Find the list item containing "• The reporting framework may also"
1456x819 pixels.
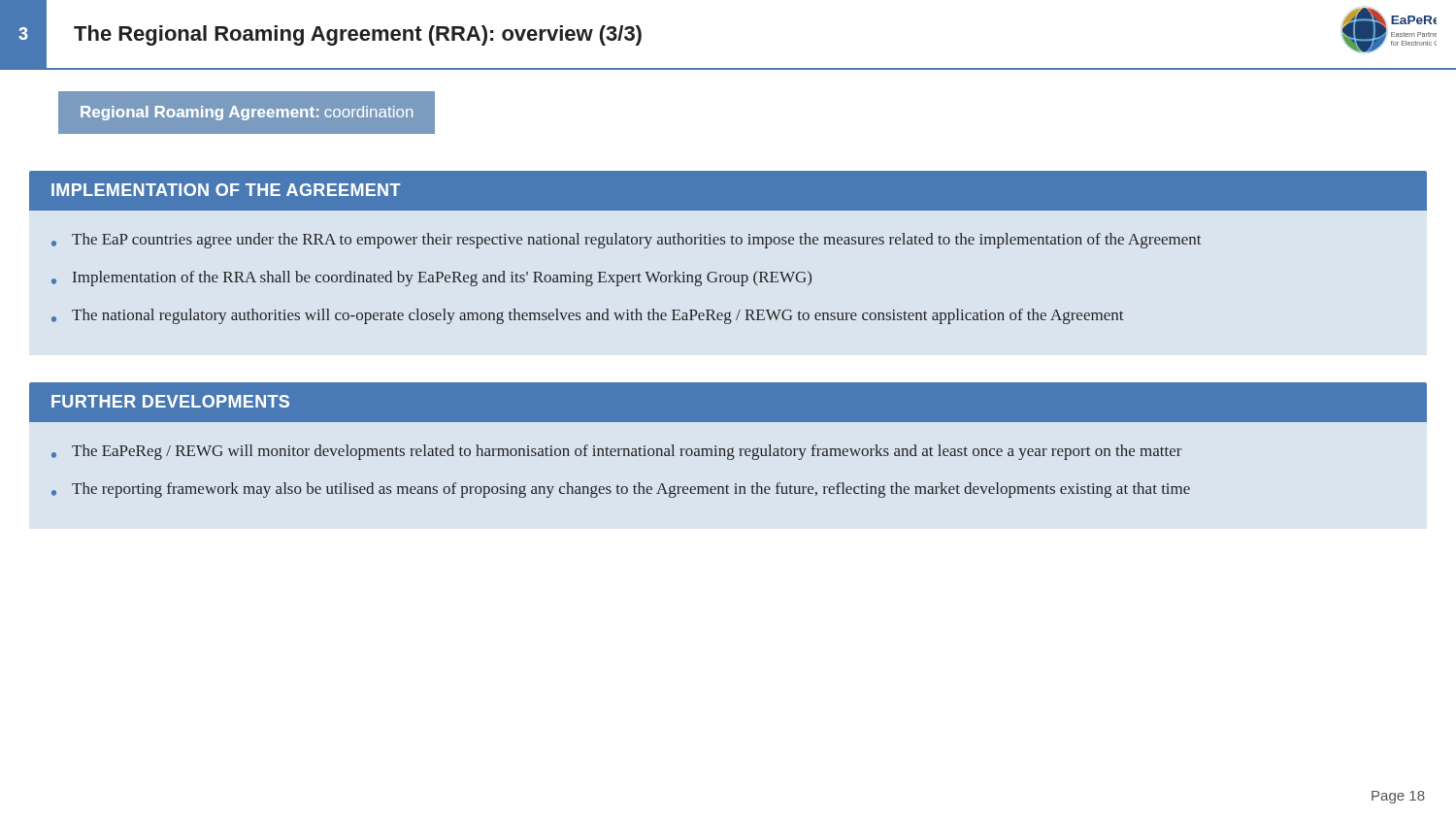pyautogui.click(x=728, y=492)
